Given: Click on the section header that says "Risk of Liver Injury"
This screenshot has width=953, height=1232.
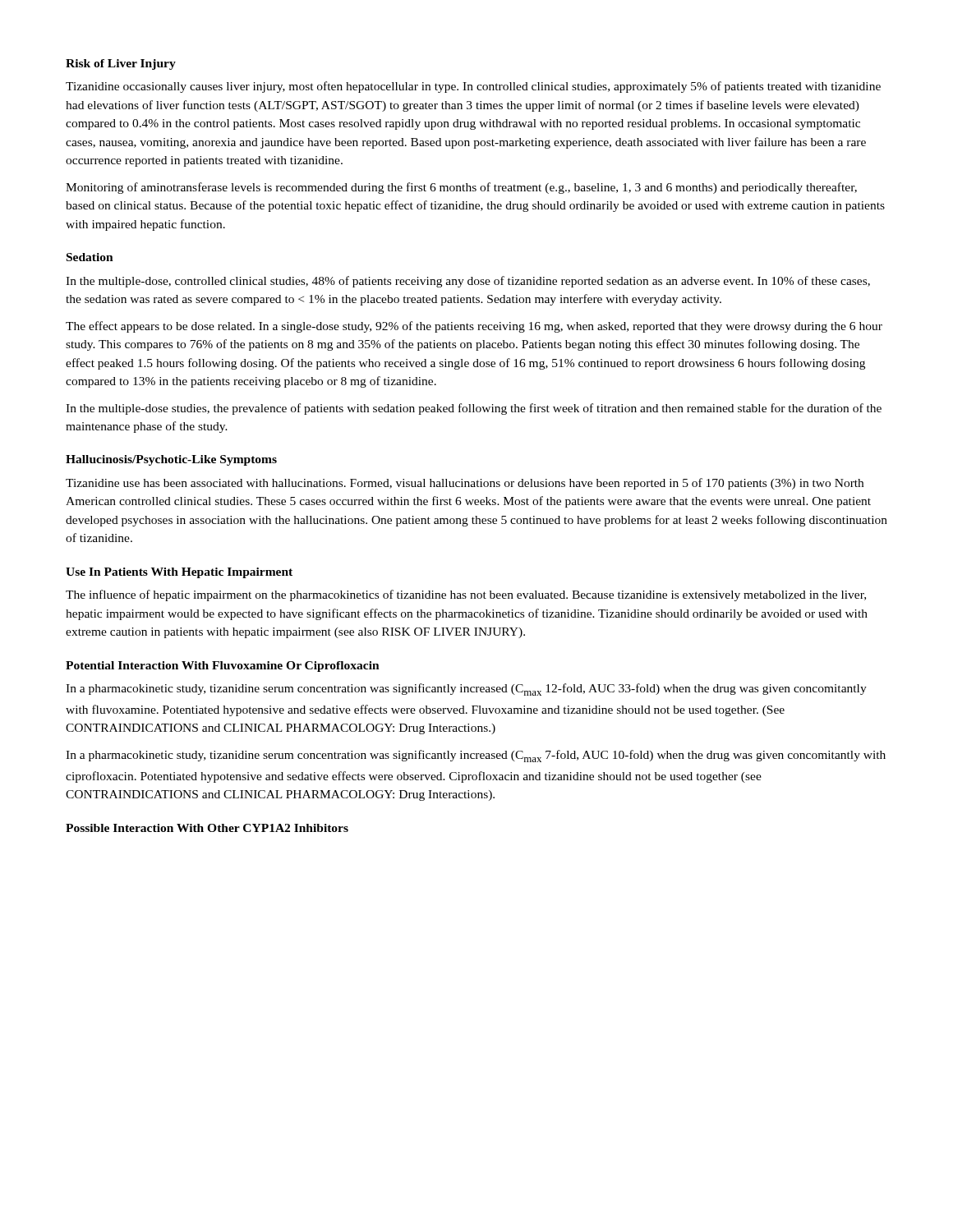Looking at the screenshot, I should click(121, 63).
